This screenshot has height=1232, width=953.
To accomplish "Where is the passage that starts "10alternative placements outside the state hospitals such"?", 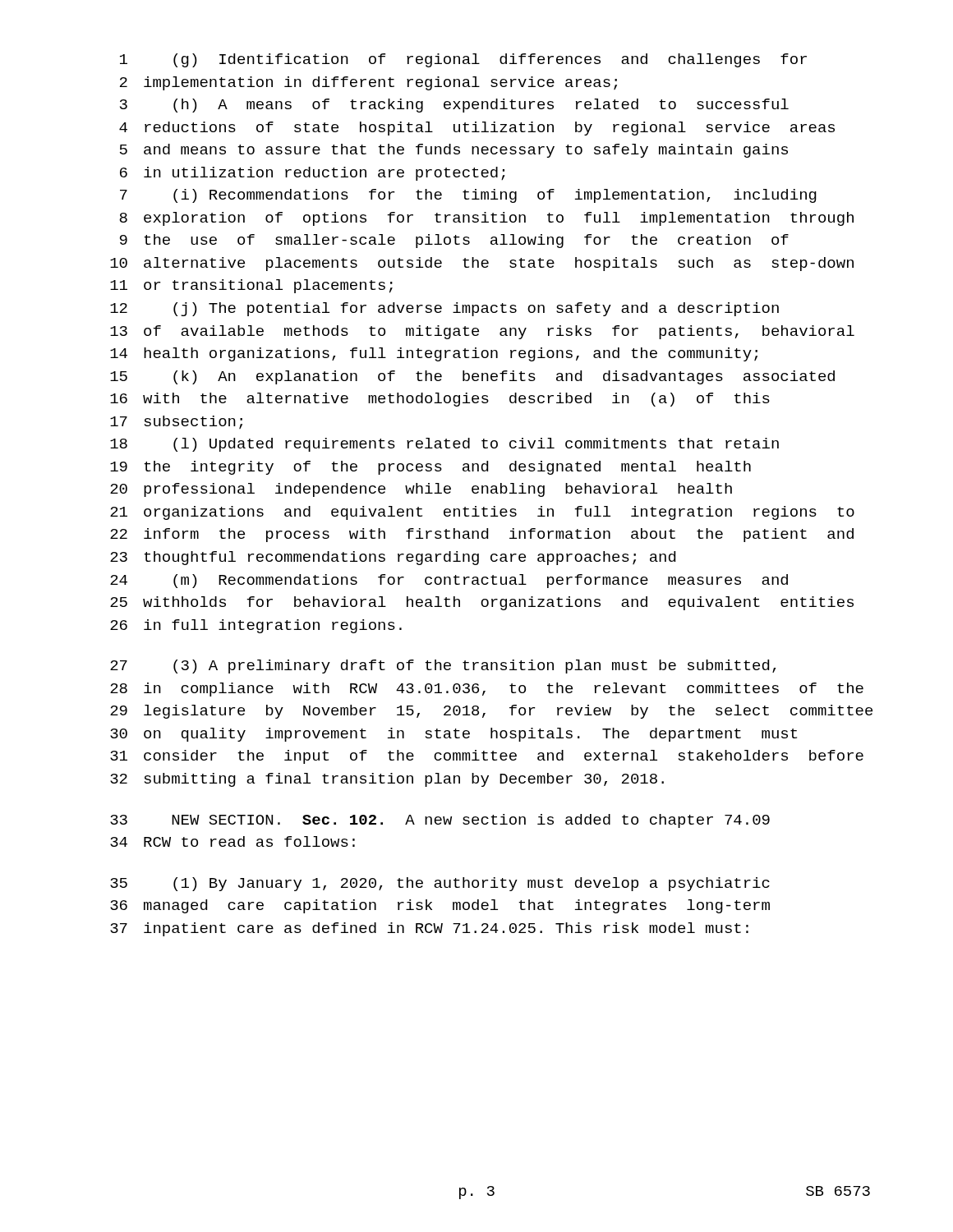I will pyautogui.click(x=476, y=264).
